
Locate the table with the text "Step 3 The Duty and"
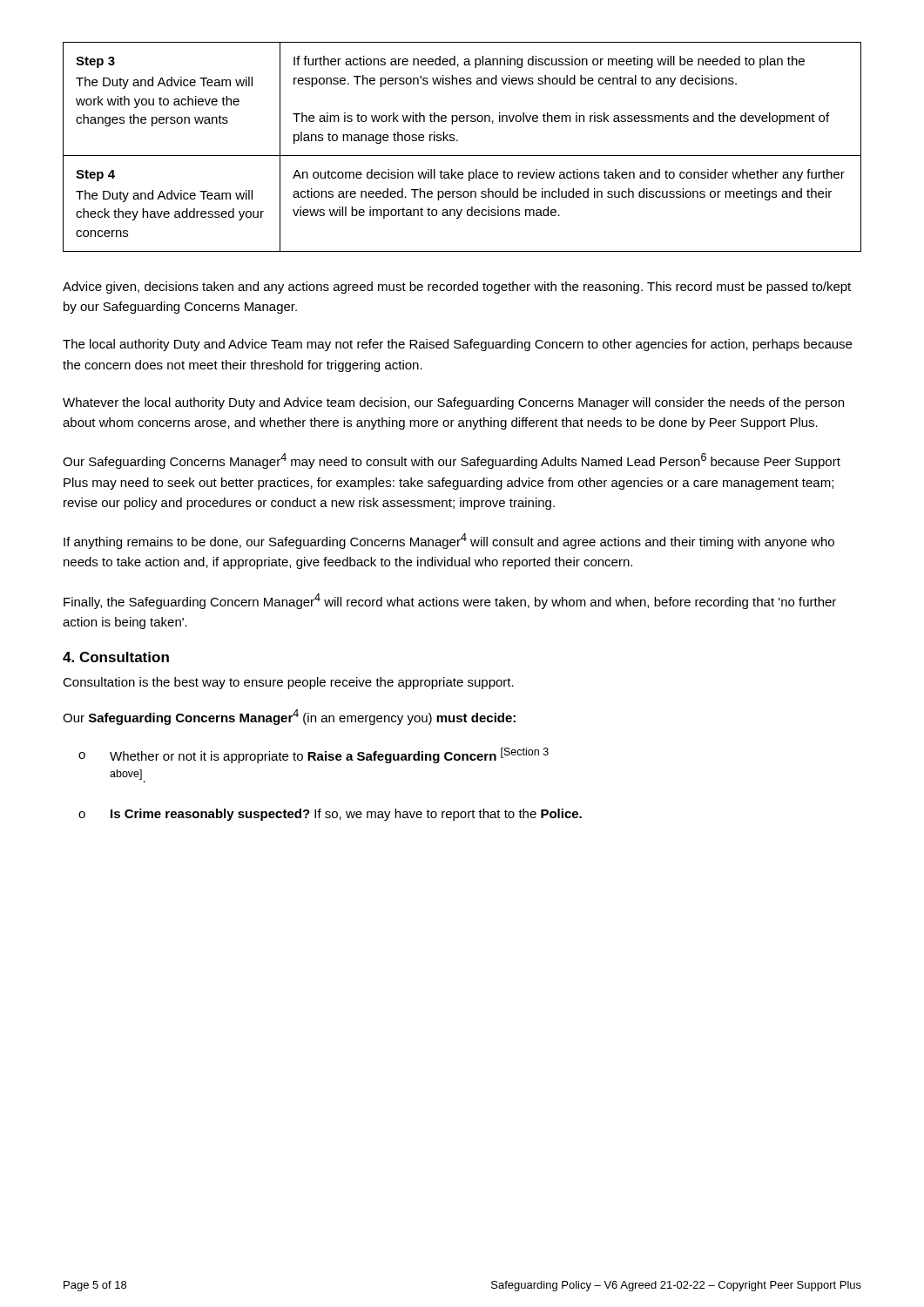462,147
